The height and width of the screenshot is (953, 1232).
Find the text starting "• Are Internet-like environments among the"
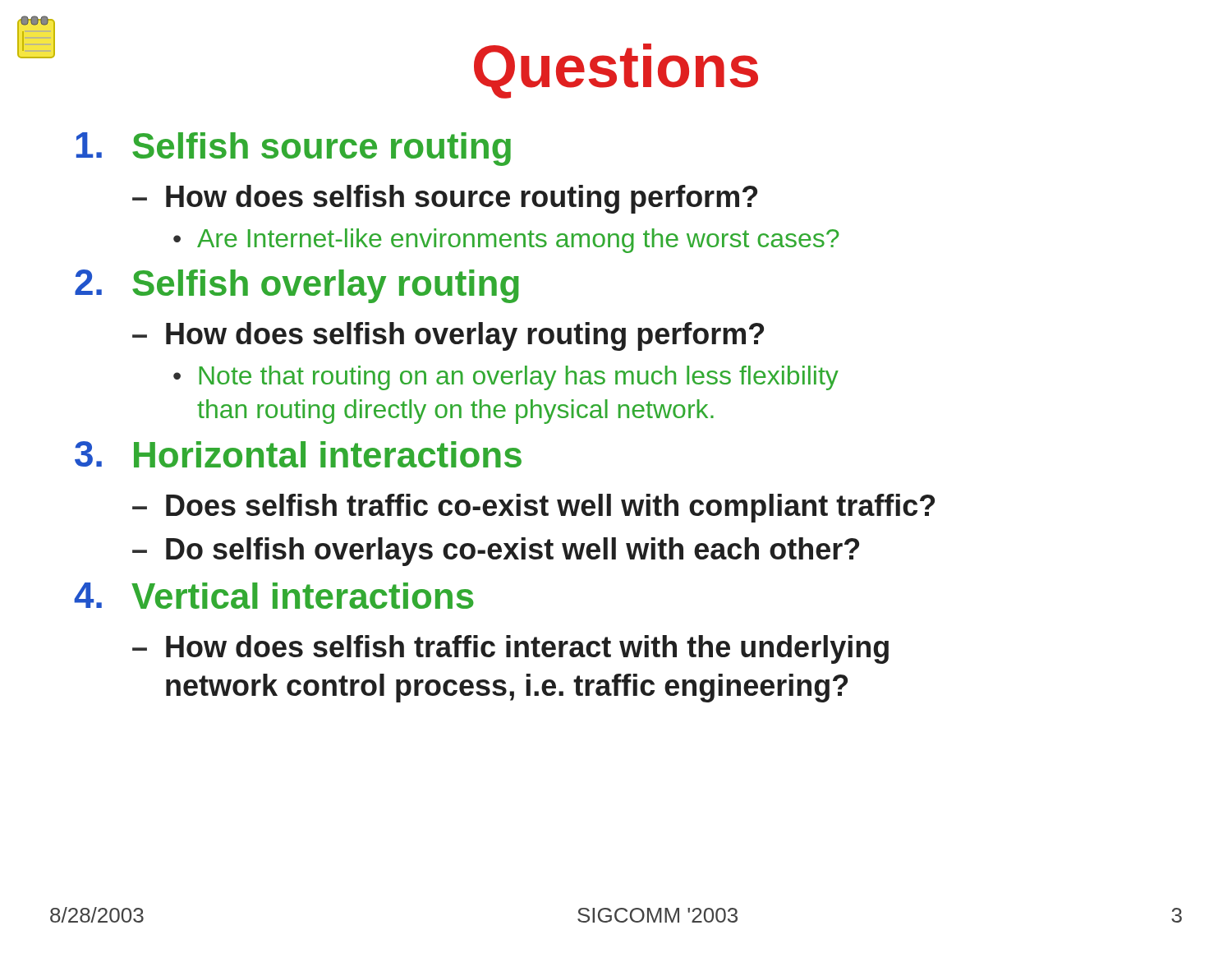coord(506,239)
